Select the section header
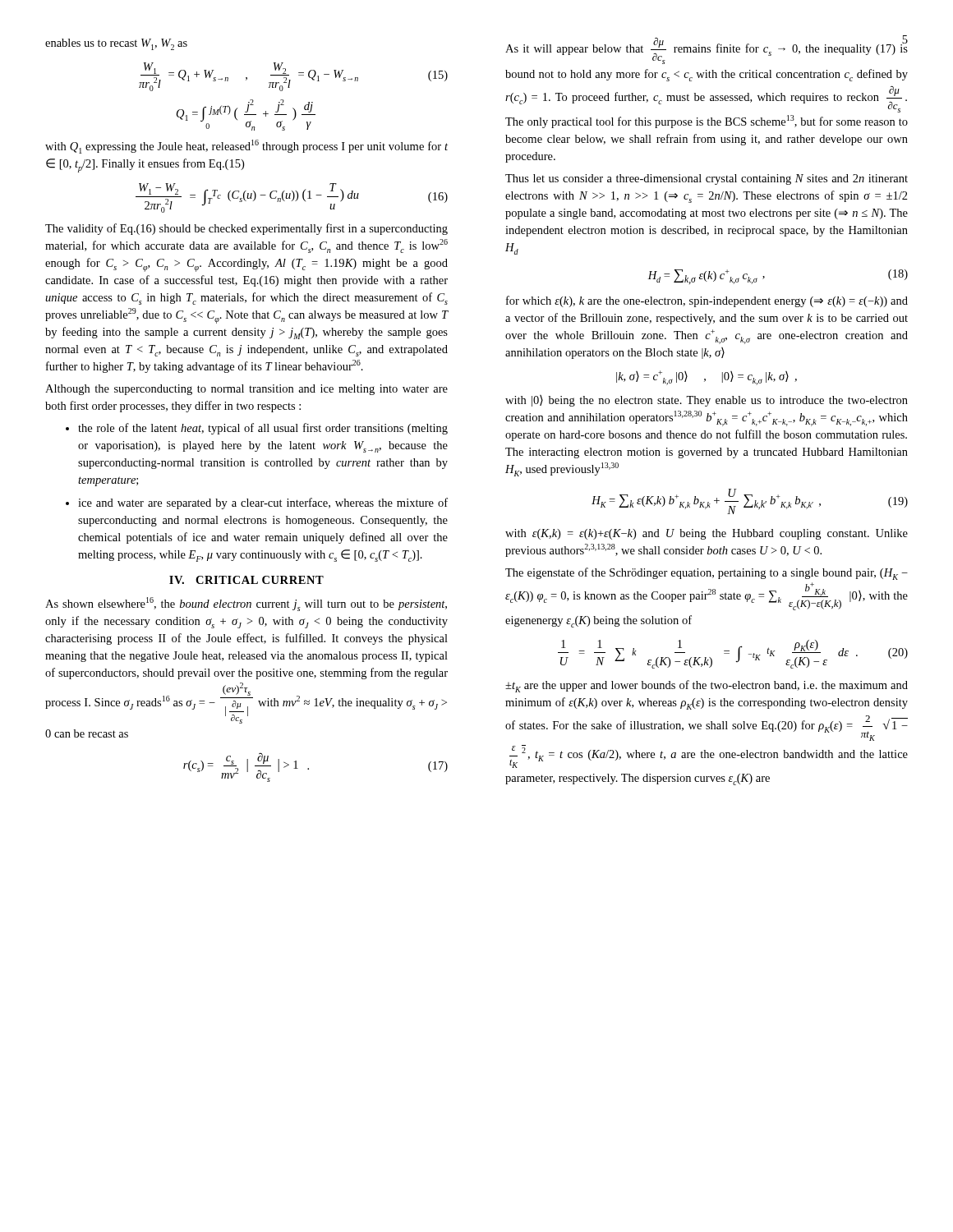This screenshot has width=953, height=1232. (246, 580)
